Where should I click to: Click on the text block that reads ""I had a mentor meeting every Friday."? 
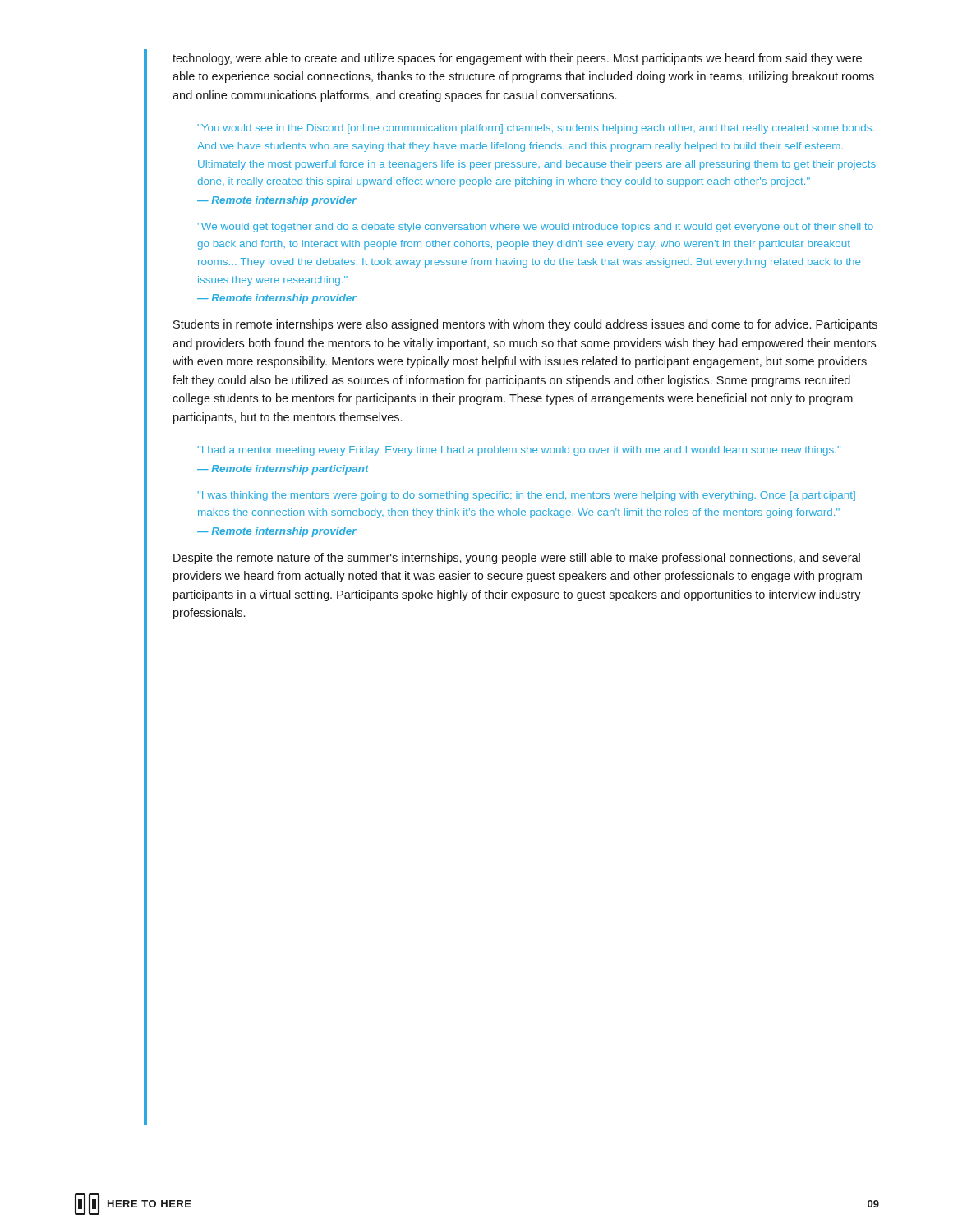click(x=538, y=458)
